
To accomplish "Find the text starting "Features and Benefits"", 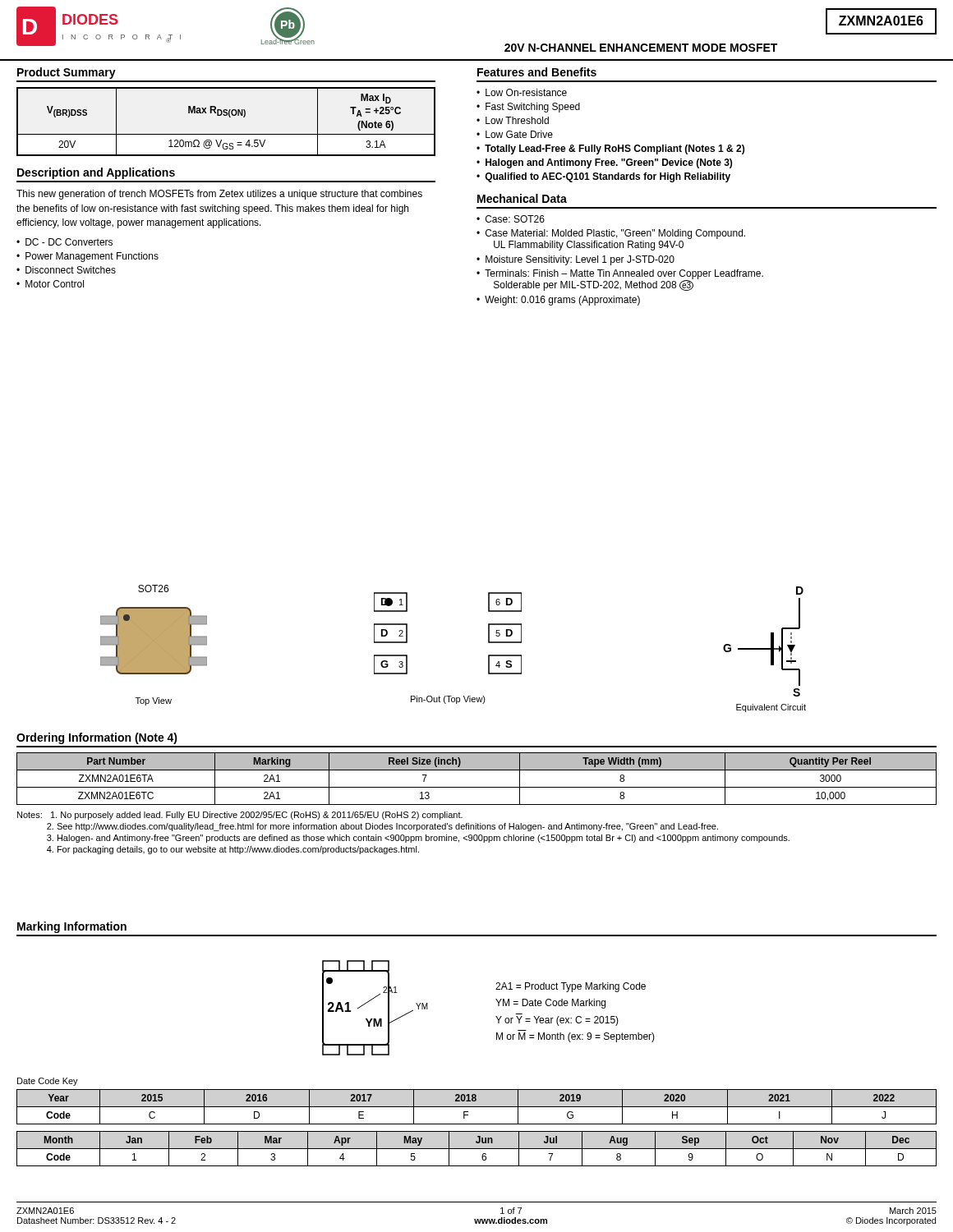I will (537, 72).
